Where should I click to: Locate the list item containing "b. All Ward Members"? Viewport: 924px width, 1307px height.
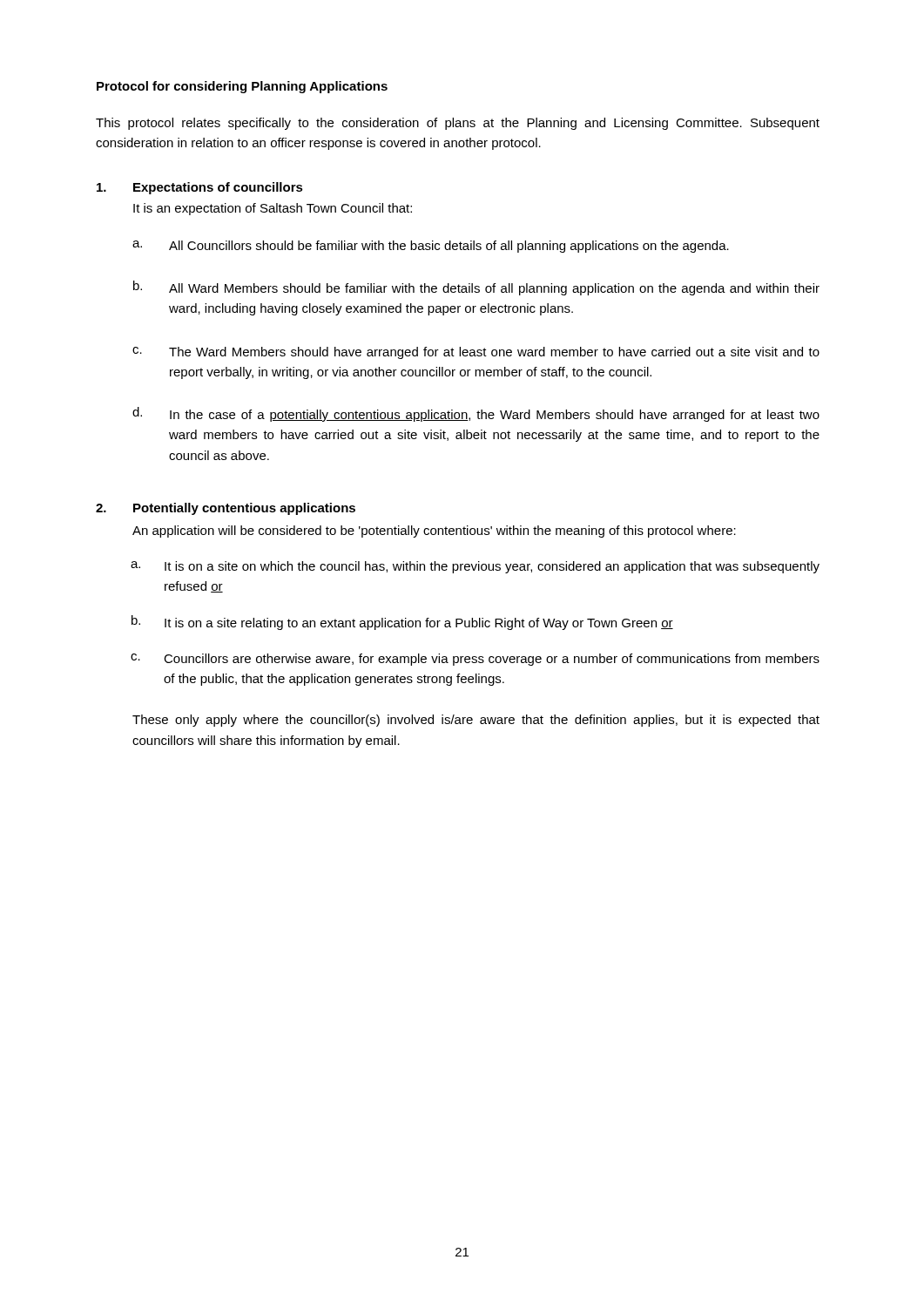pos(476,298)
